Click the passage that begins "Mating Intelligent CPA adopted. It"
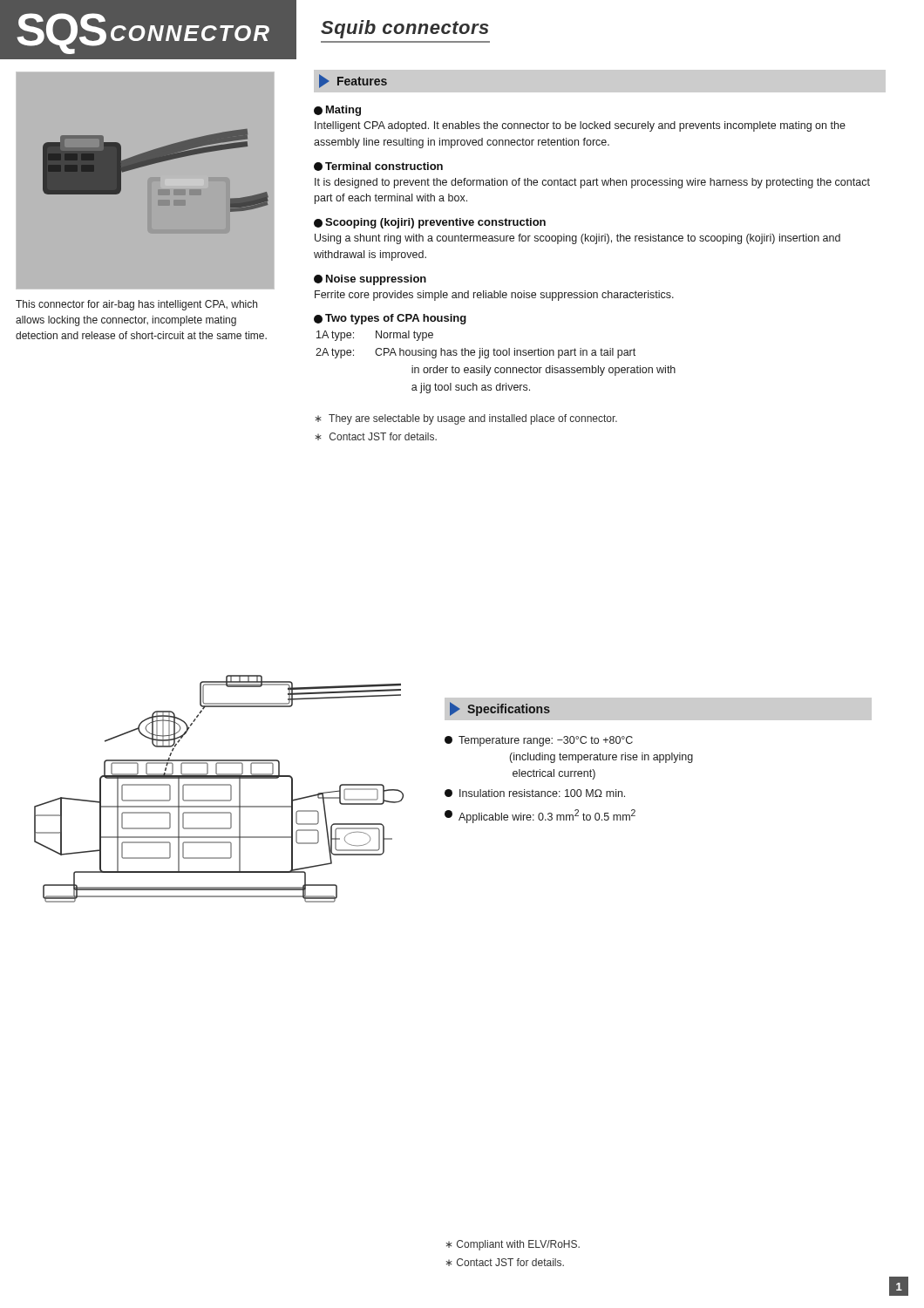Image resolution: width=924 pixels, height=1308 pixels. click(598, 127)
